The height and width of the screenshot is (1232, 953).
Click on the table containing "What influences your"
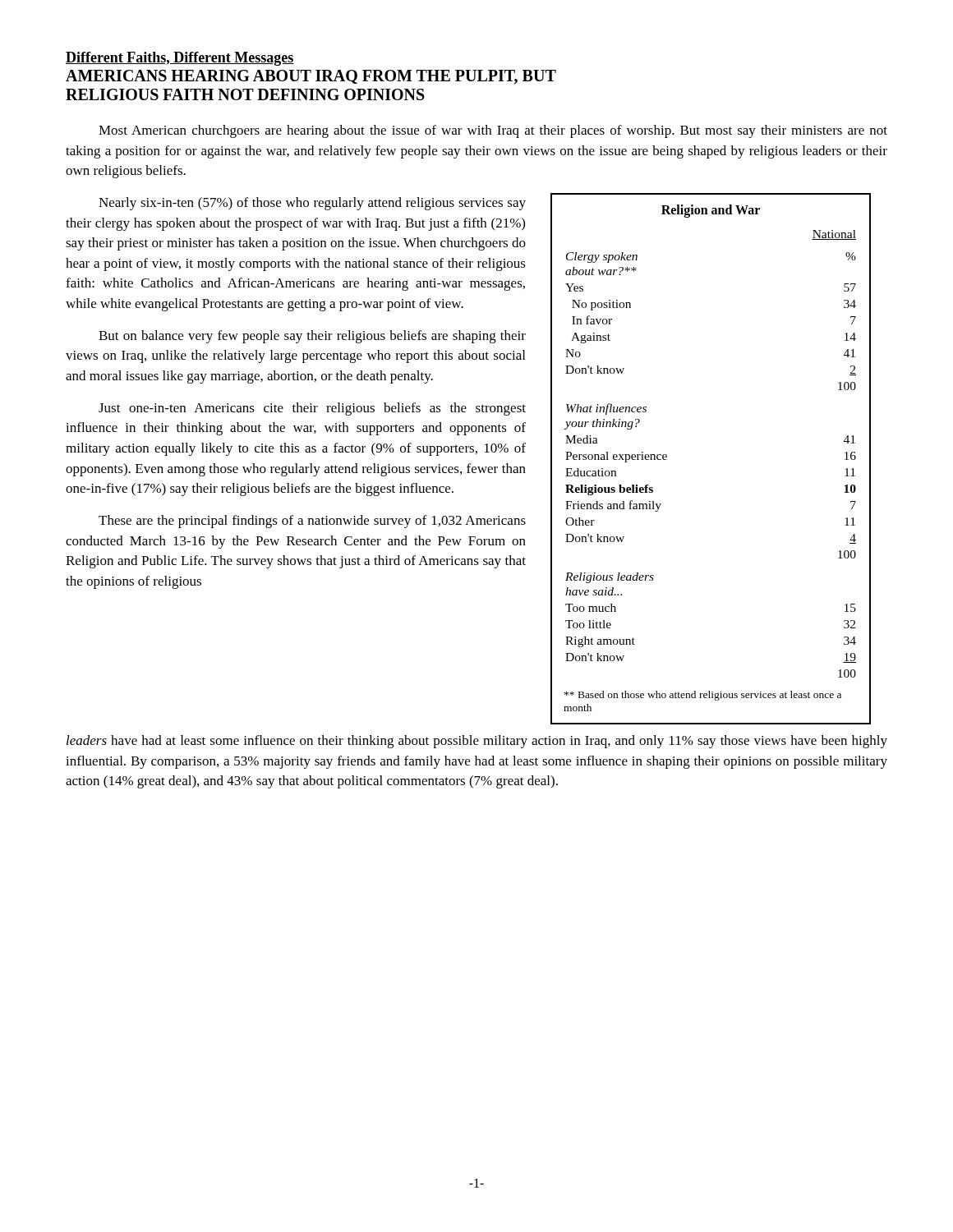711,459
